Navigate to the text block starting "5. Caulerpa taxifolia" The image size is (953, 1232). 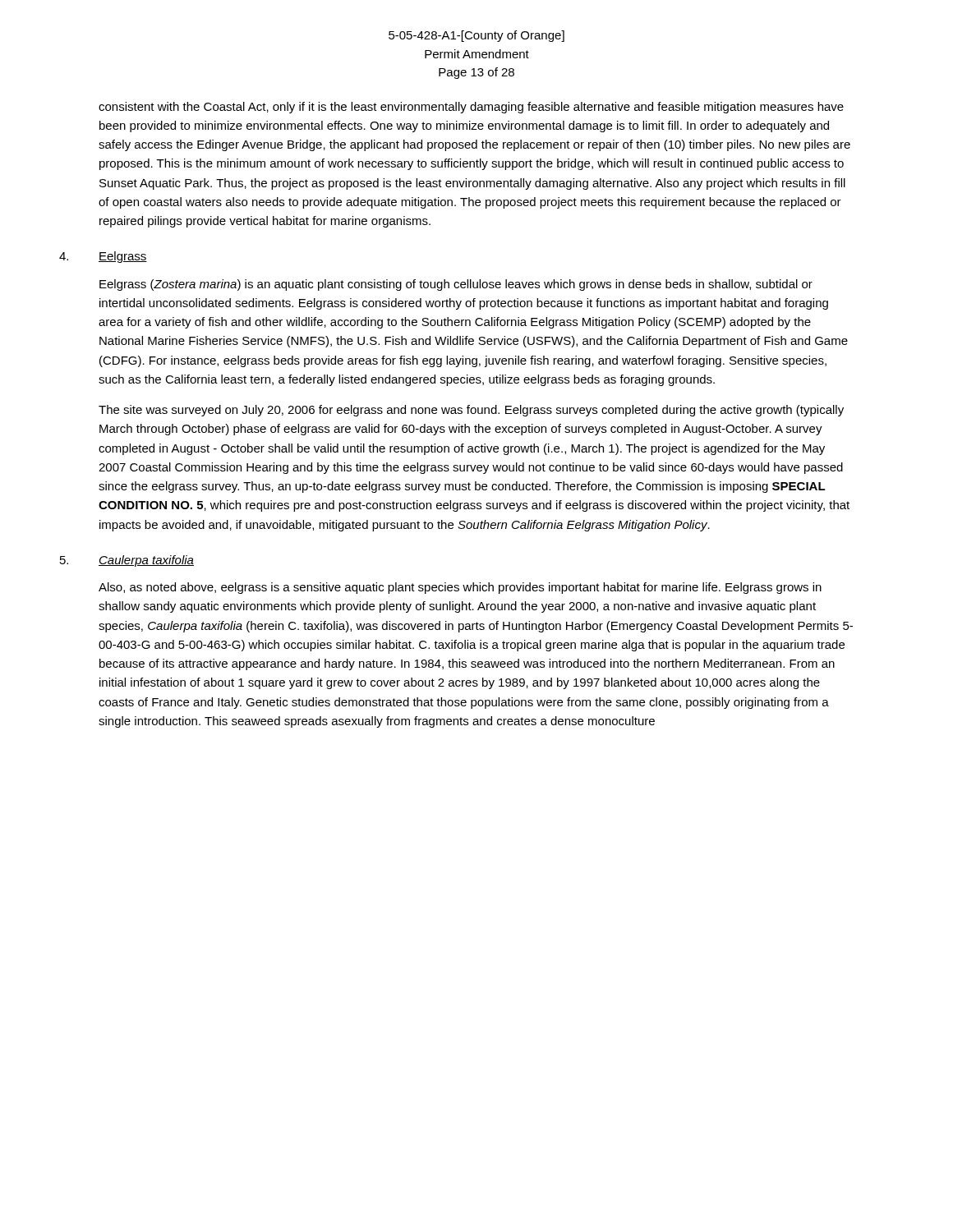[127, 560]
